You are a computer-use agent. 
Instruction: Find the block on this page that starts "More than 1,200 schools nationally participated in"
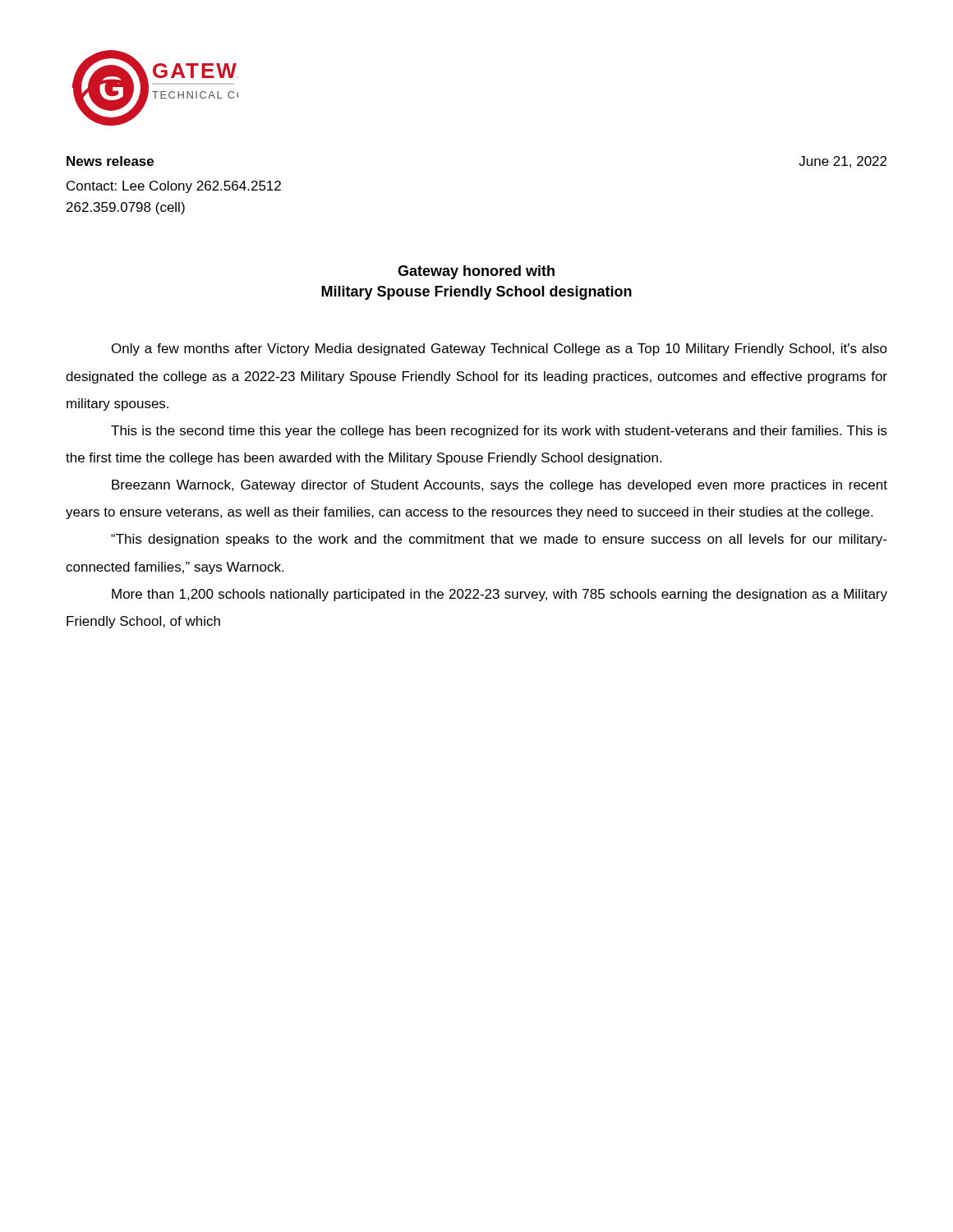[476, 608]
